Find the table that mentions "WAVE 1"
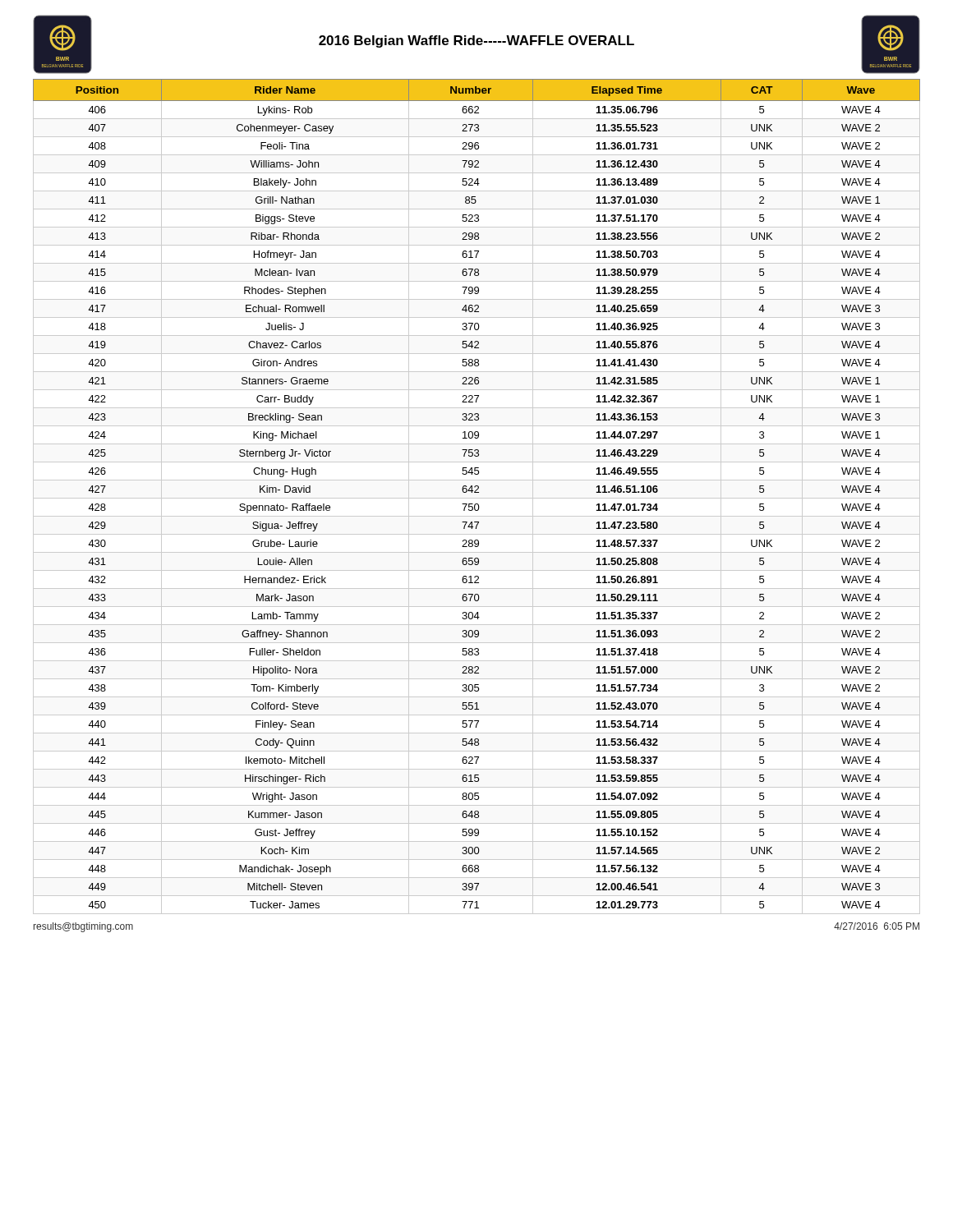Image resolution: width=953 pixels, height=1232 pixels. [x=476, y=496]
